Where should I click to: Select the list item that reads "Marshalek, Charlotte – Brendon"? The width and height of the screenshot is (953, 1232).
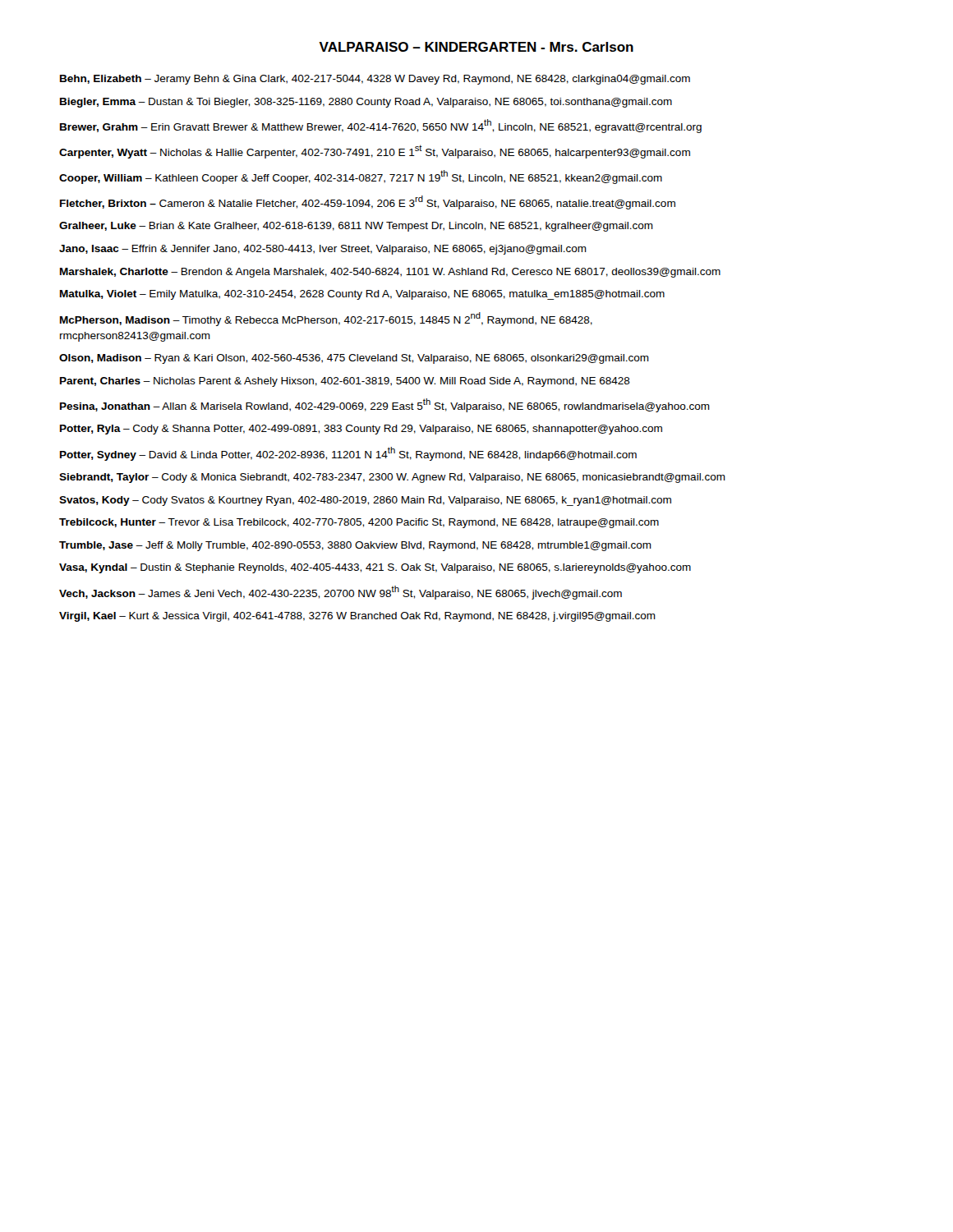[390, 271]
